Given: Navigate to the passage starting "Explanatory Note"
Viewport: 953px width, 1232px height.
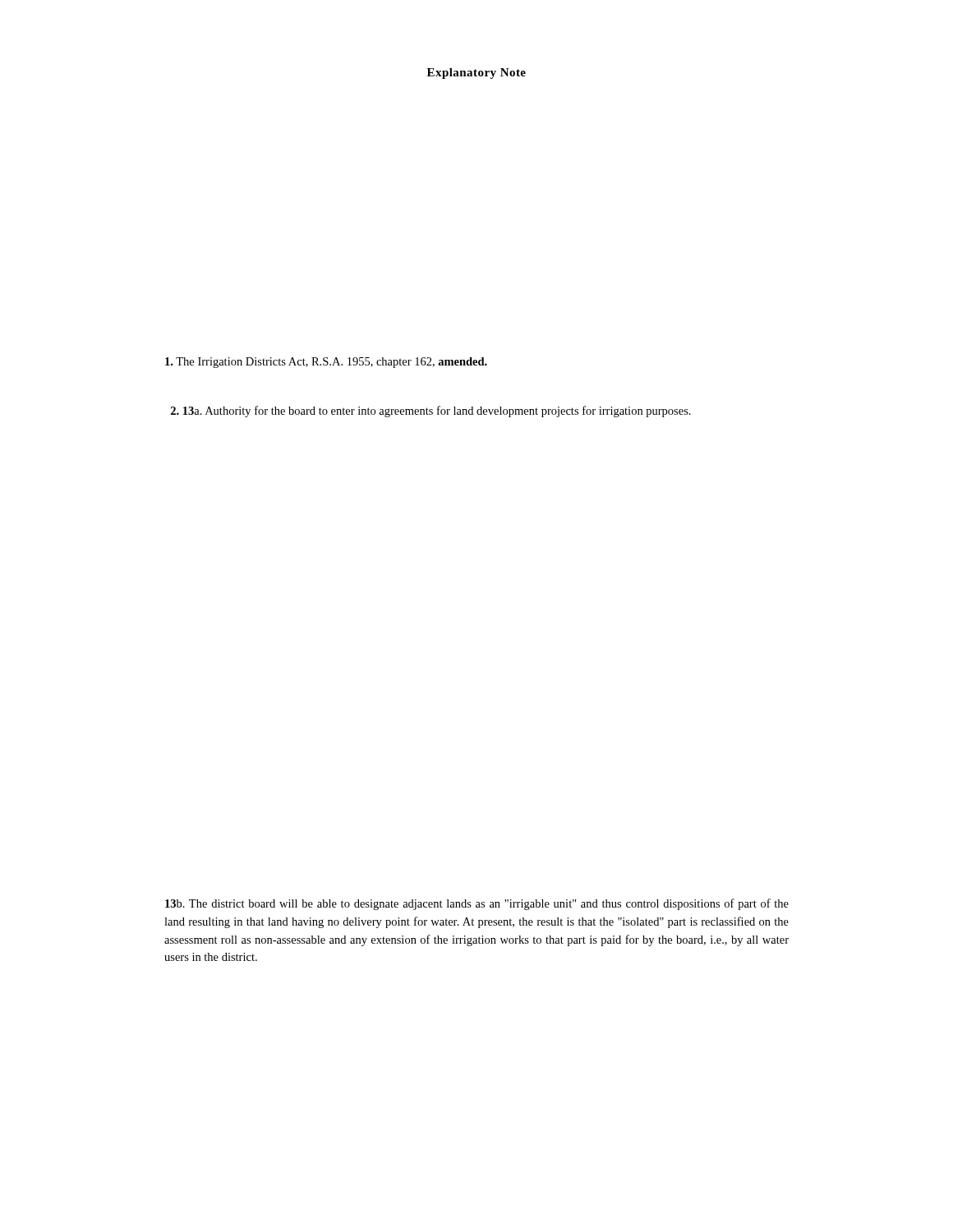Looking at the screenshot, I should tap(476, 72).
